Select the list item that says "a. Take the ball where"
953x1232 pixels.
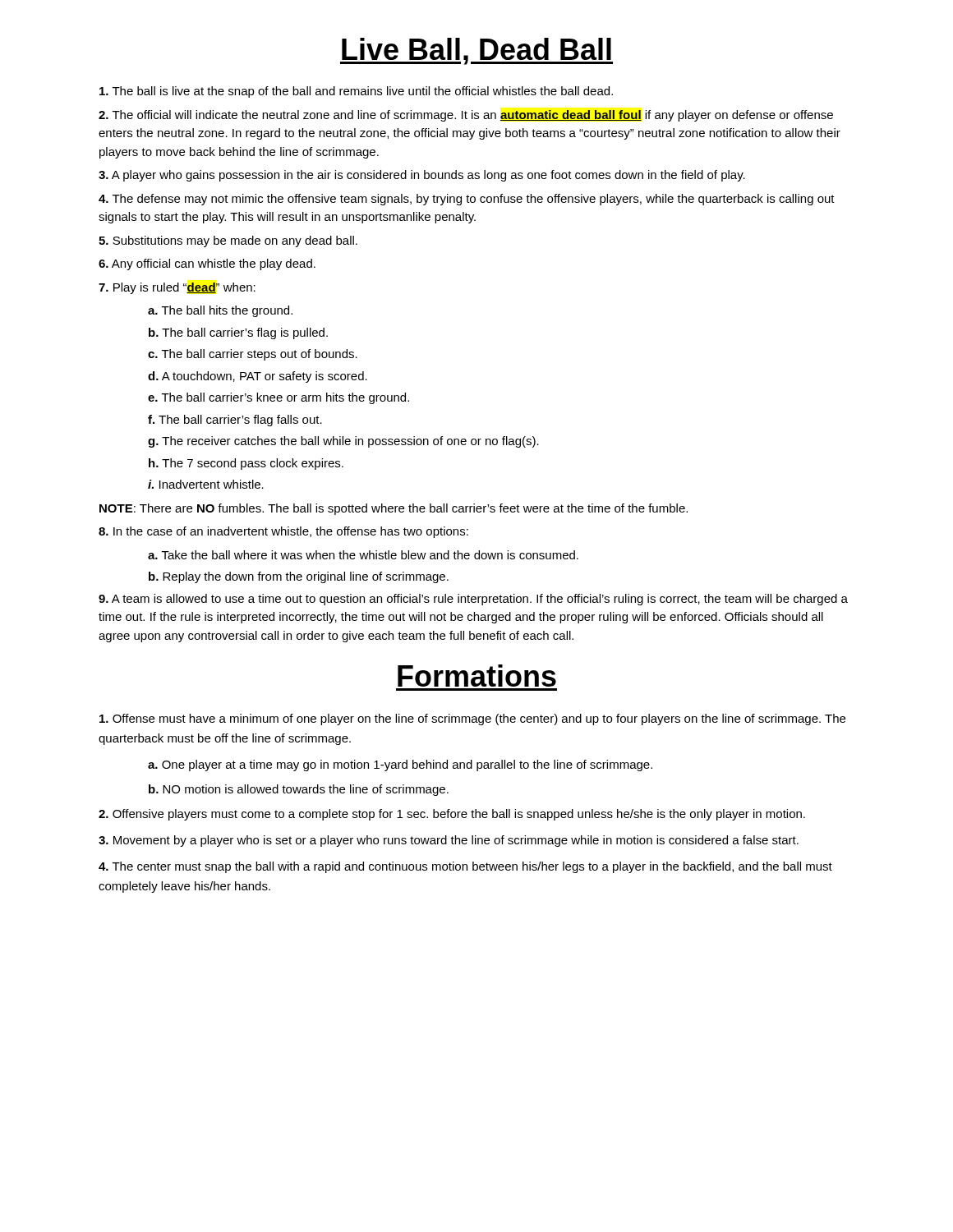(x=364, y=554)
